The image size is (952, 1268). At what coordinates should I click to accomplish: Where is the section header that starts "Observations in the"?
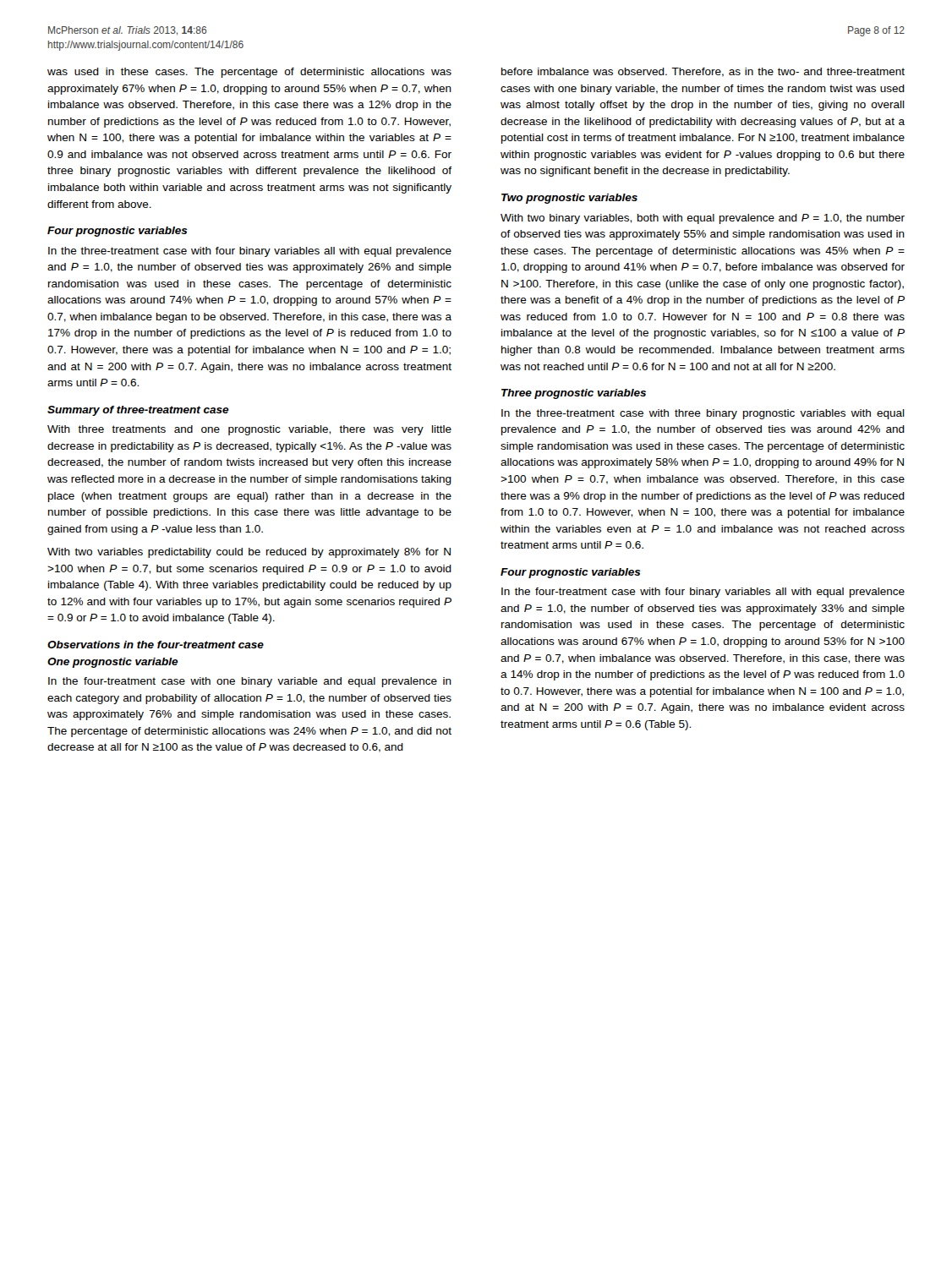[155, 653]
